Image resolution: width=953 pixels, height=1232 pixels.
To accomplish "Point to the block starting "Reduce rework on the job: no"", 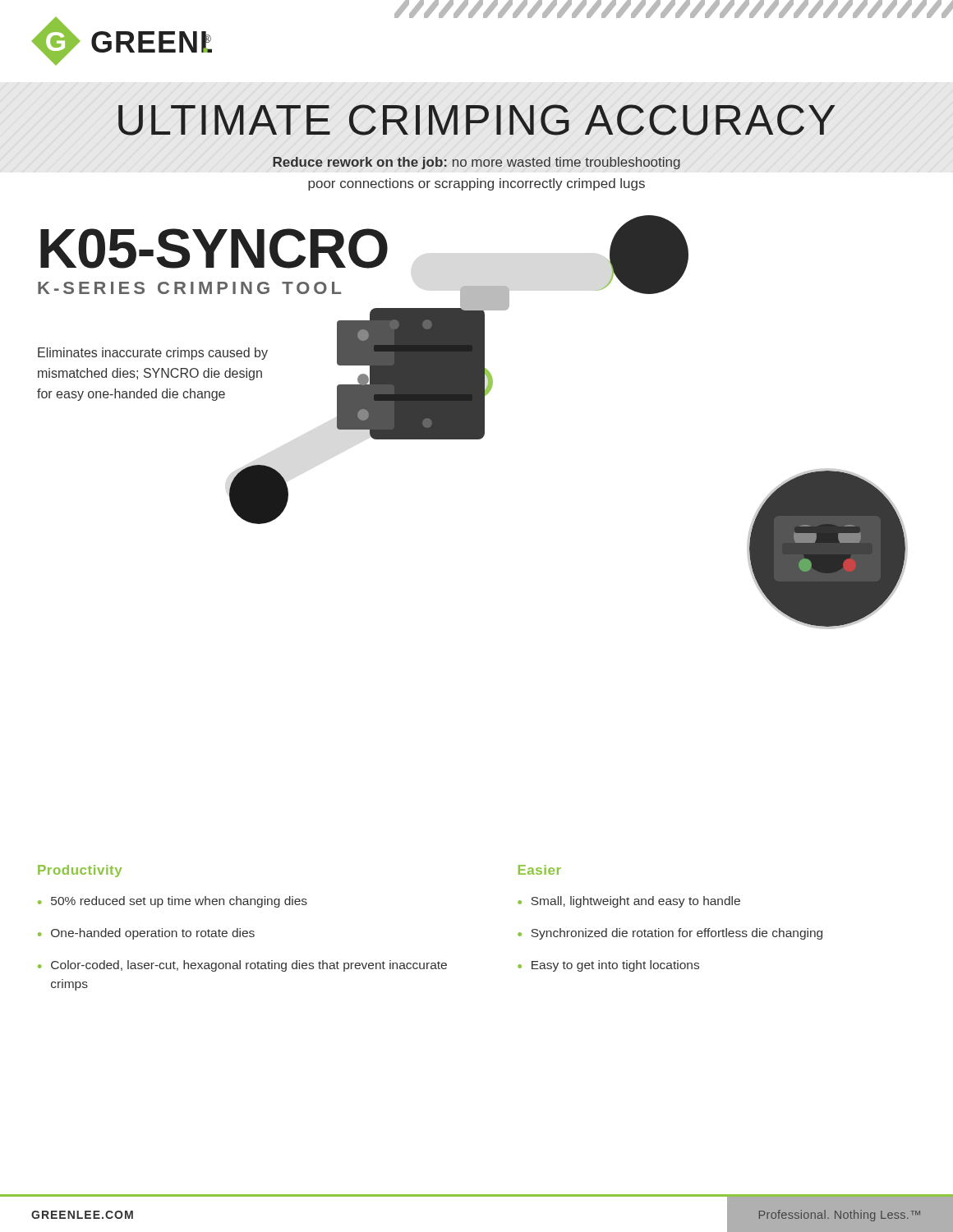I will click(476, 173).
